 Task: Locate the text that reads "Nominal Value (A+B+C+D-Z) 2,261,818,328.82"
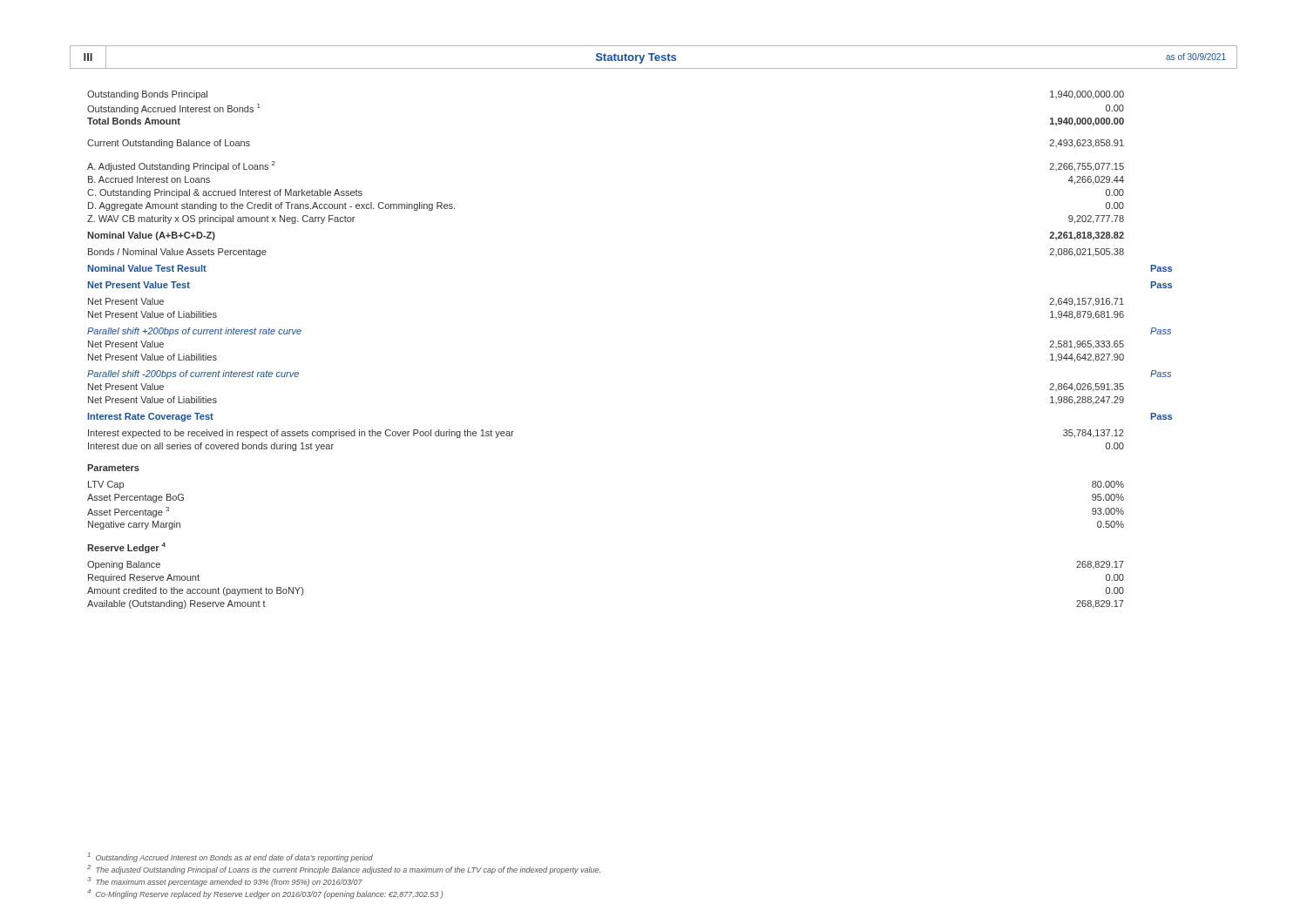(149, 236)
